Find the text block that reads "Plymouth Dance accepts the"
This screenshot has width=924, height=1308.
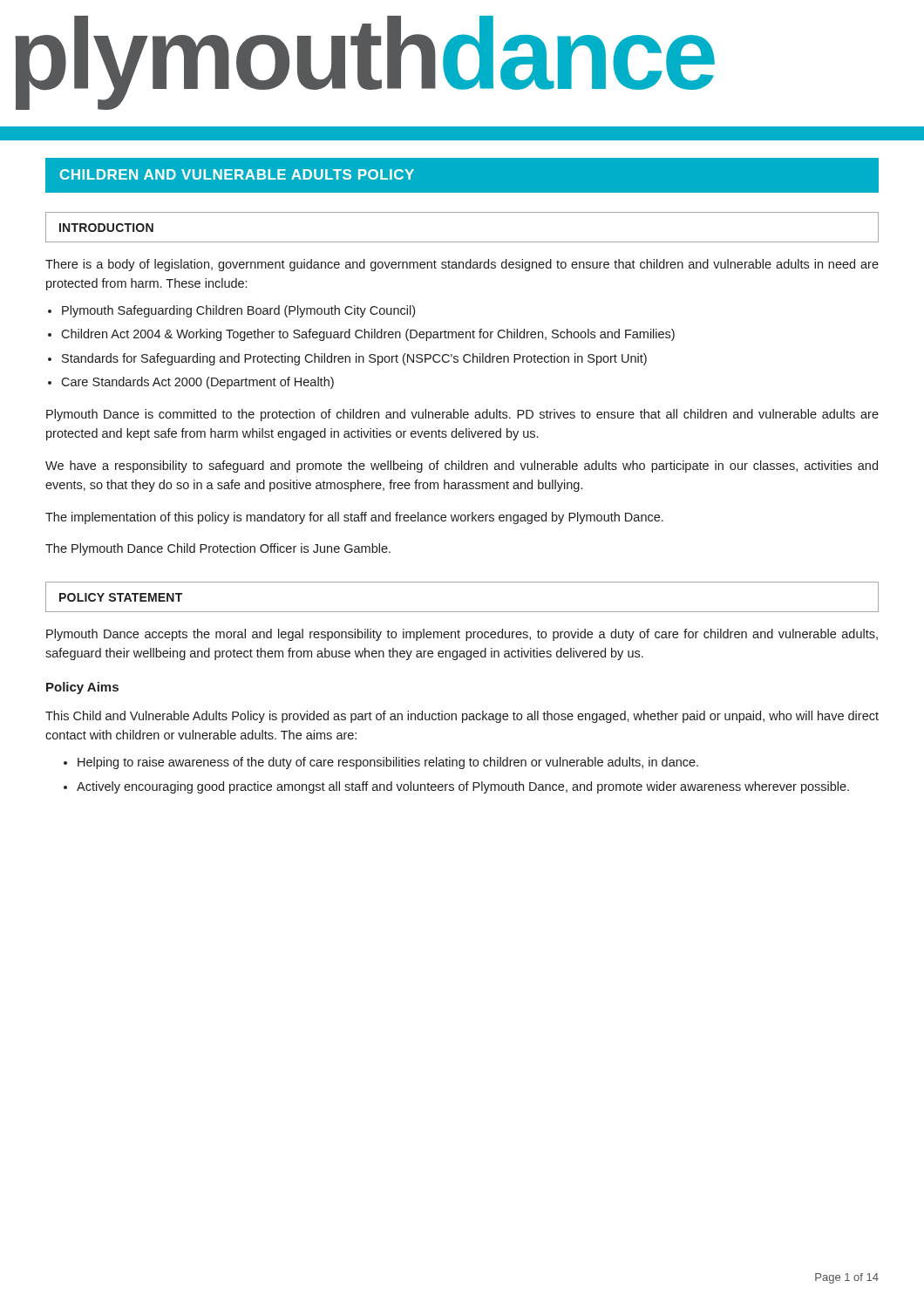(x=462, y=643)
